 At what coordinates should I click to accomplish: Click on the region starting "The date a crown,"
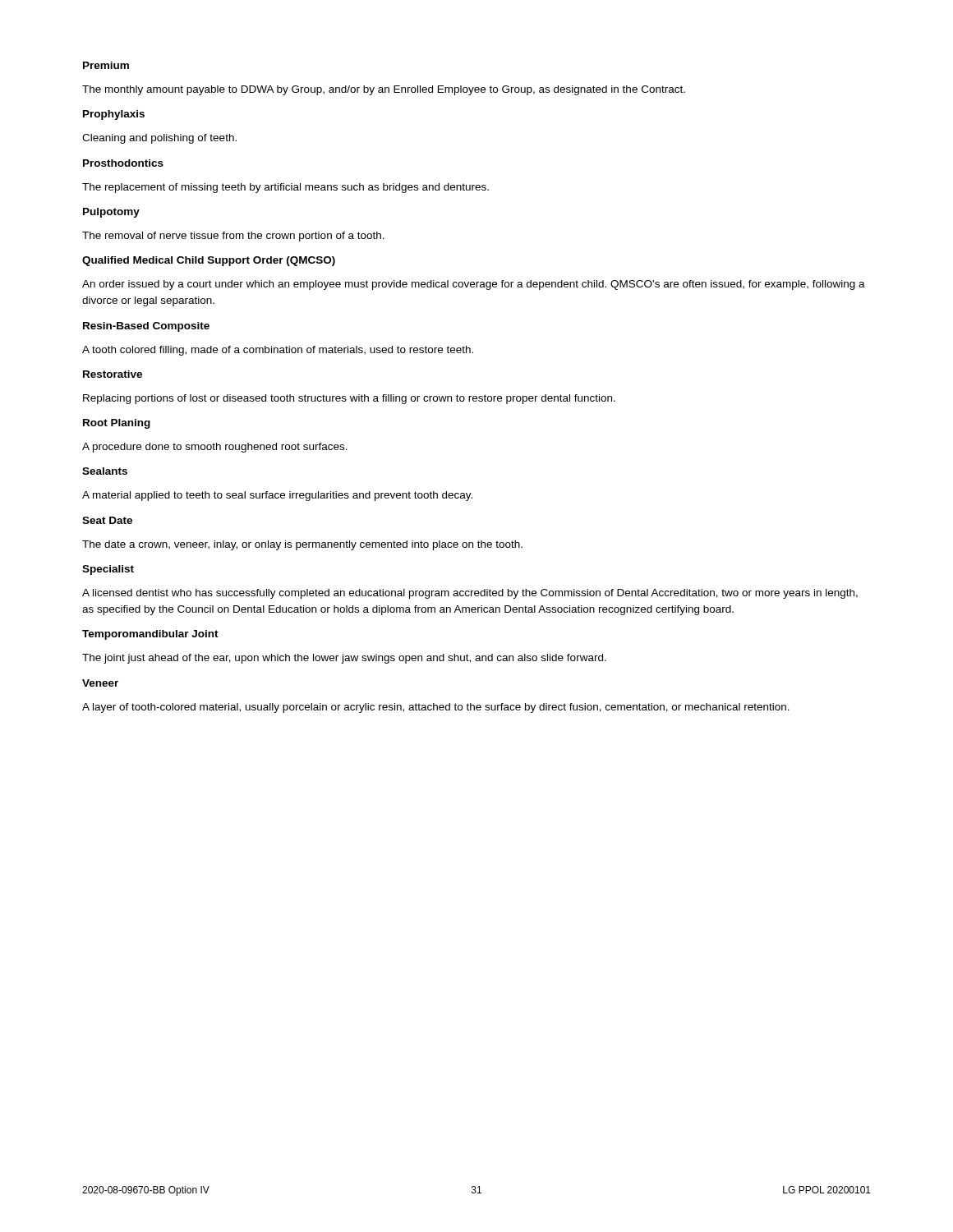pos(476,544)
